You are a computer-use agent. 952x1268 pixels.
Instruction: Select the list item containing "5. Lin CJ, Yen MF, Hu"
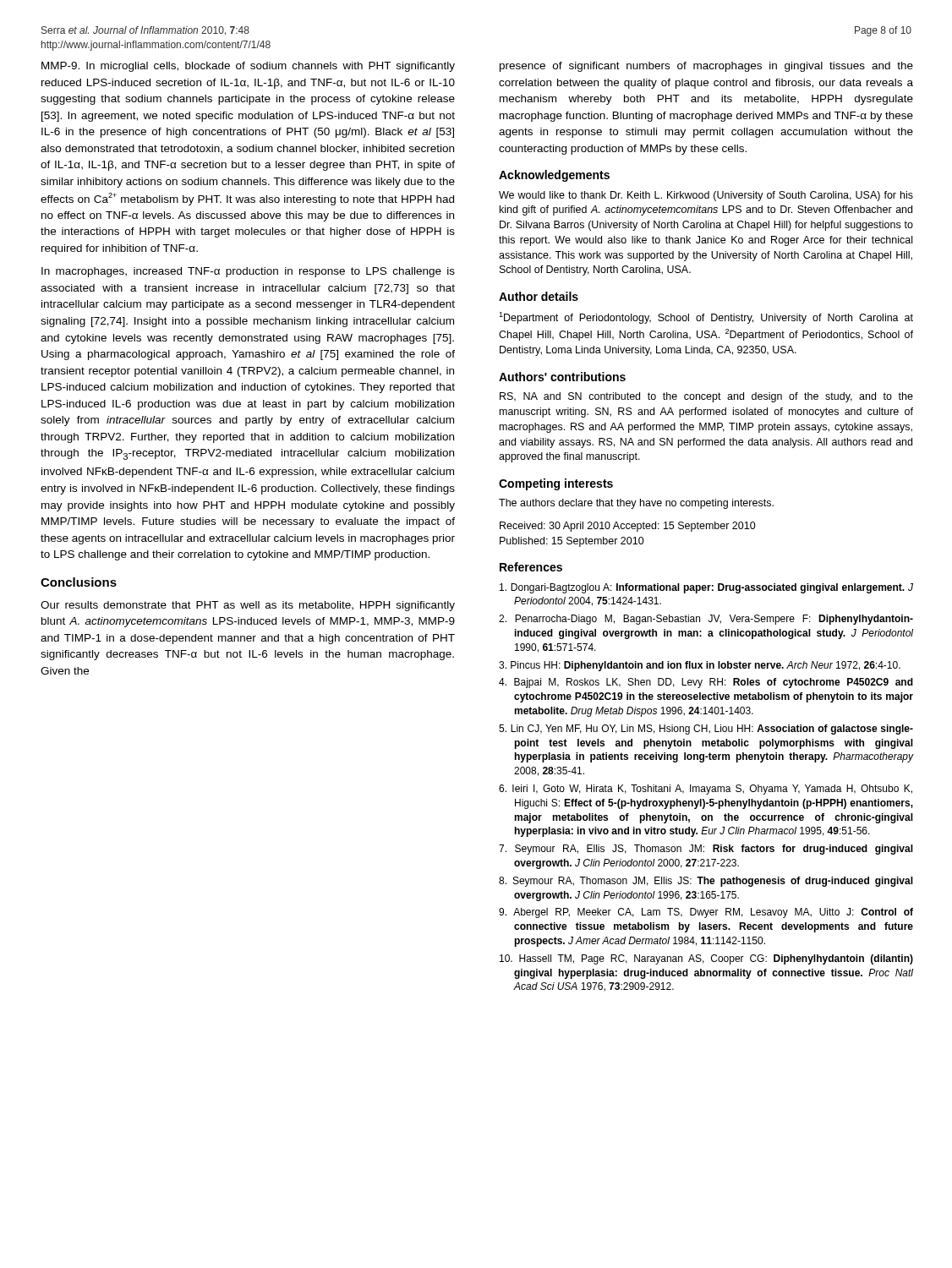pos(706,750)
